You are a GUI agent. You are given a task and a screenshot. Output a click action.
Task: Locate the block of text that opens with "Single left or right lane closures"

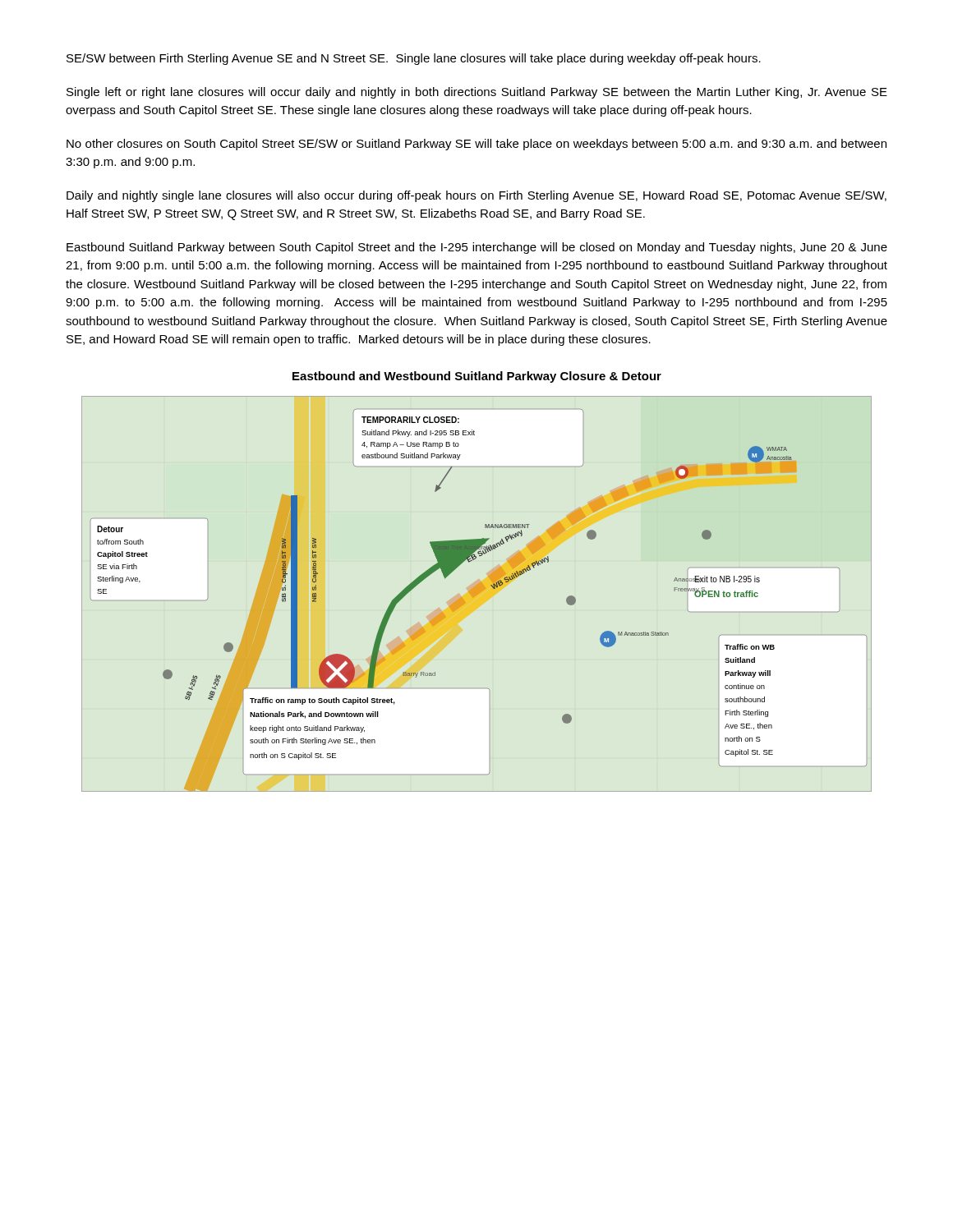(476, 100)
